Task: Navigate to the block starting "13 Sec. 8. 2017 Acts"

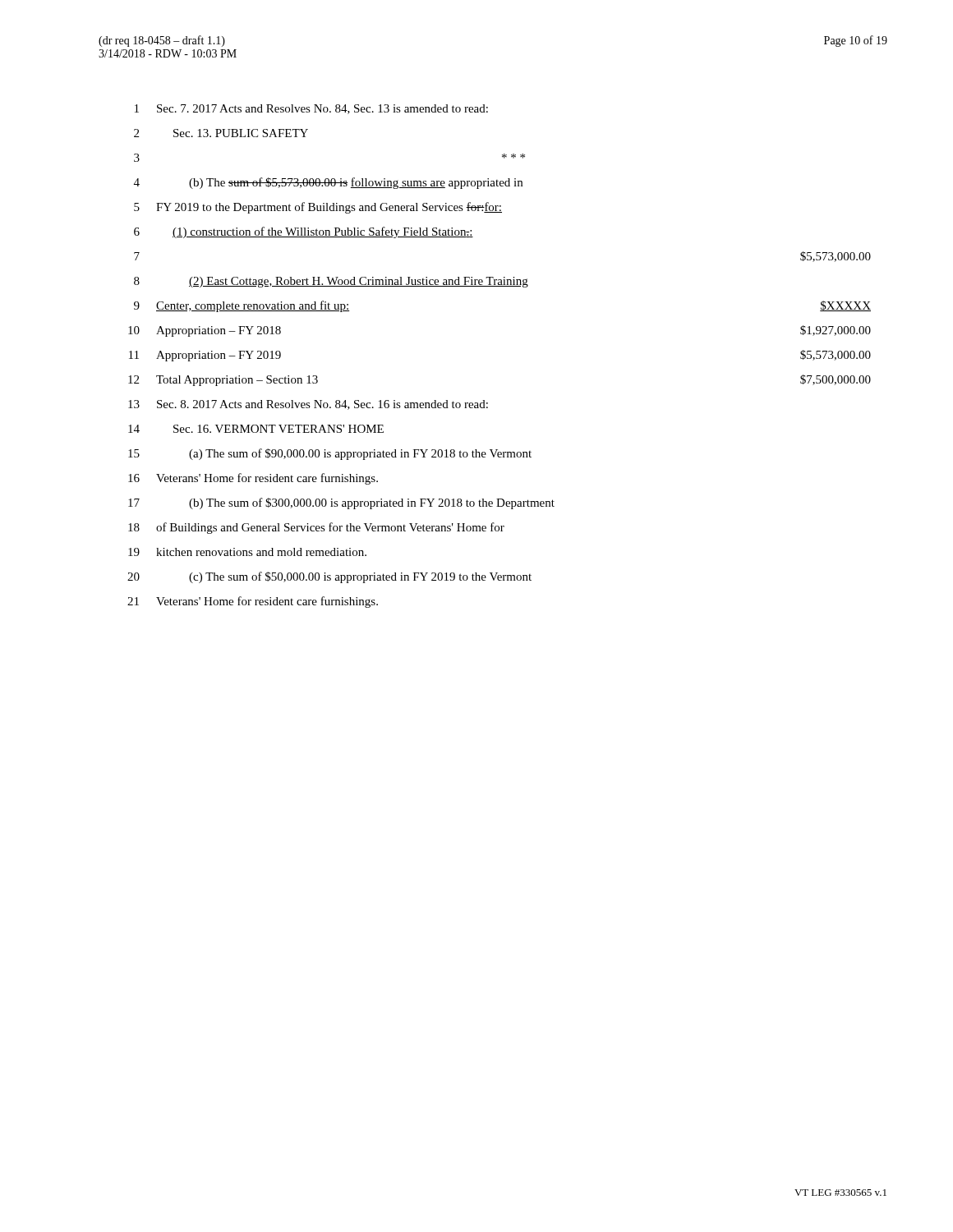Action: click(x=485, y=405)
